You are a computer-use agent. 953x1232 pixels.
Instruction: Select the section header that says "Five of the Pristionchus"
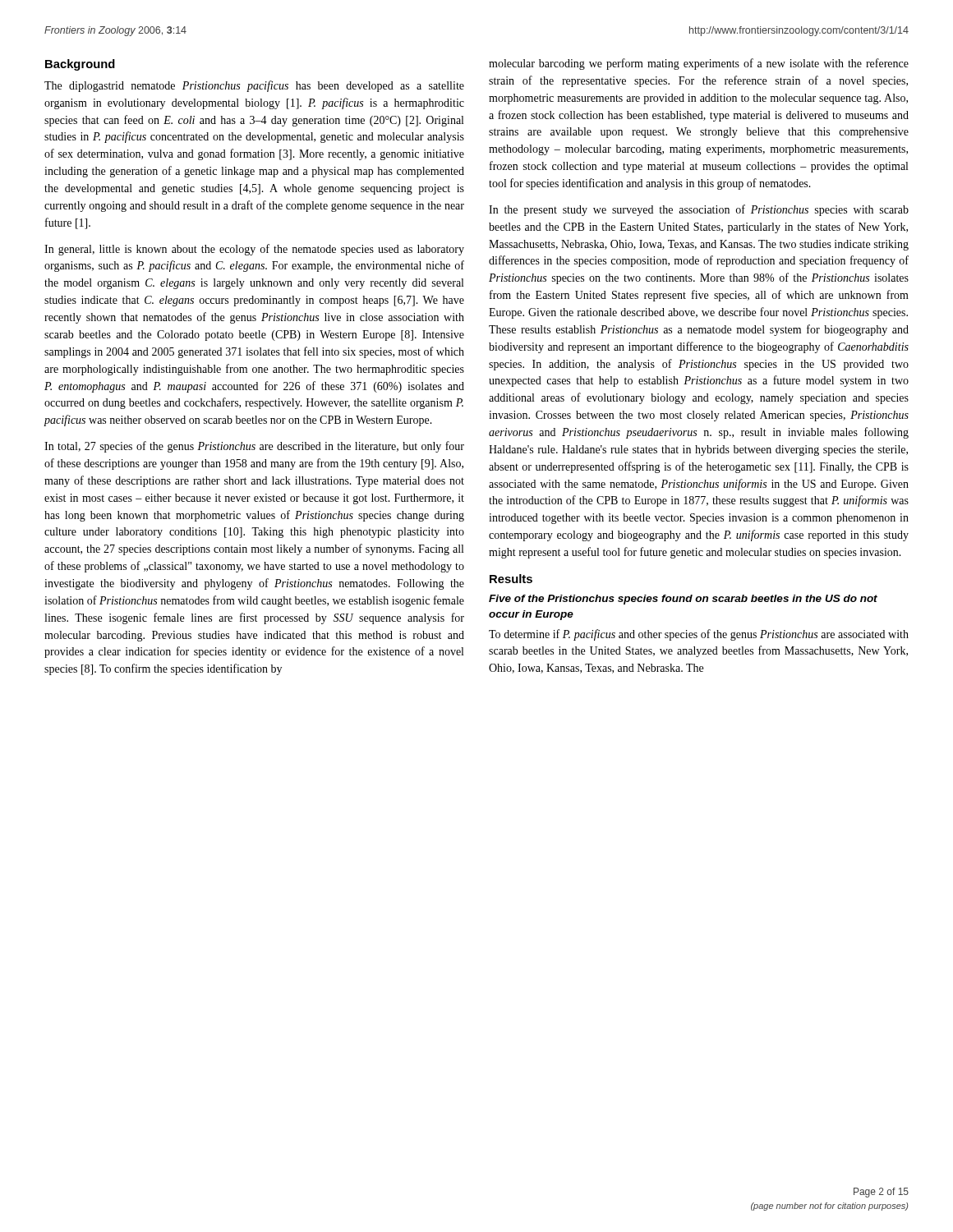tap(683, 606)
